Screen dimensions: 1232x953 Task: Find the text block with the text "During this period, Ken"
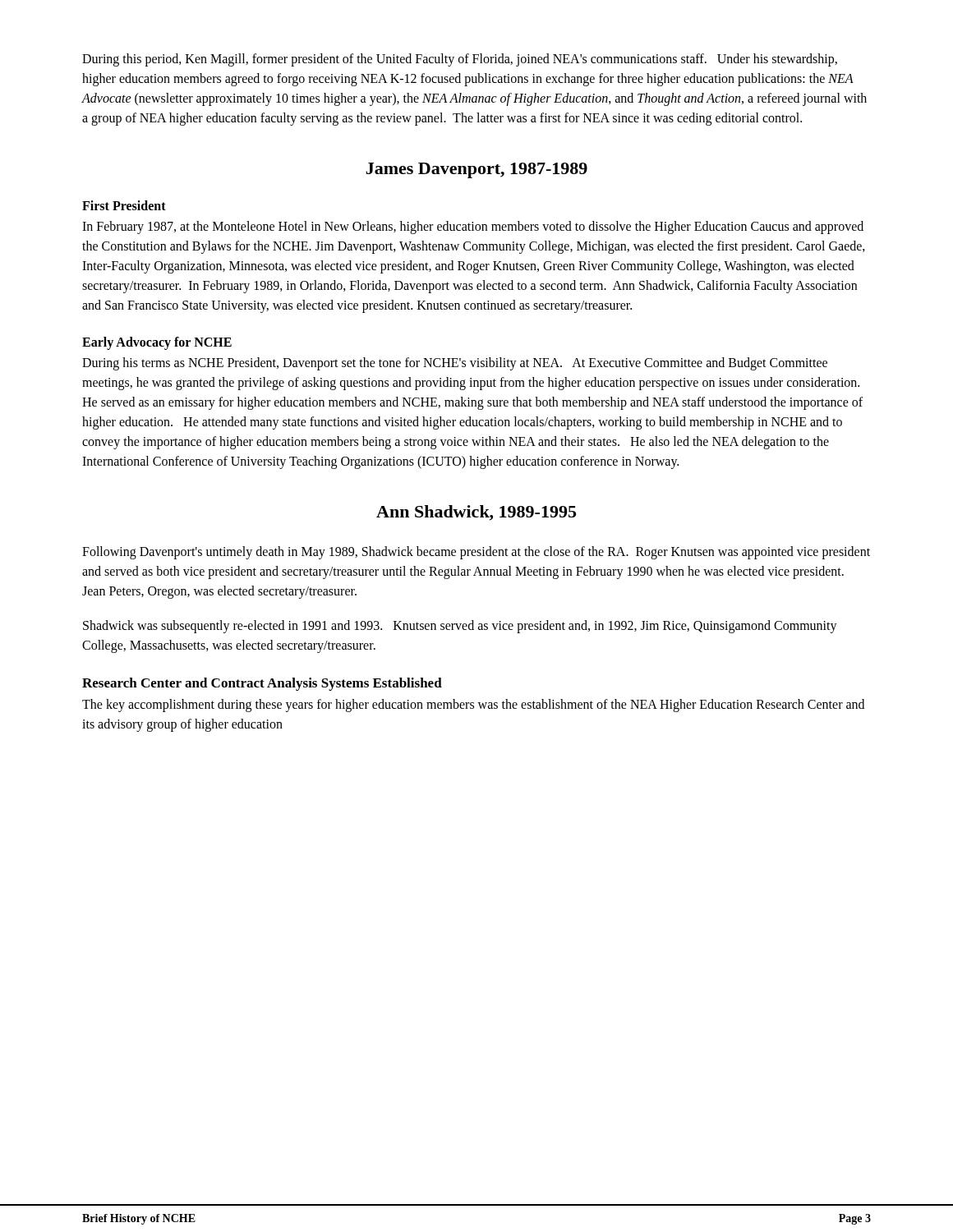(x=475, y=88)
